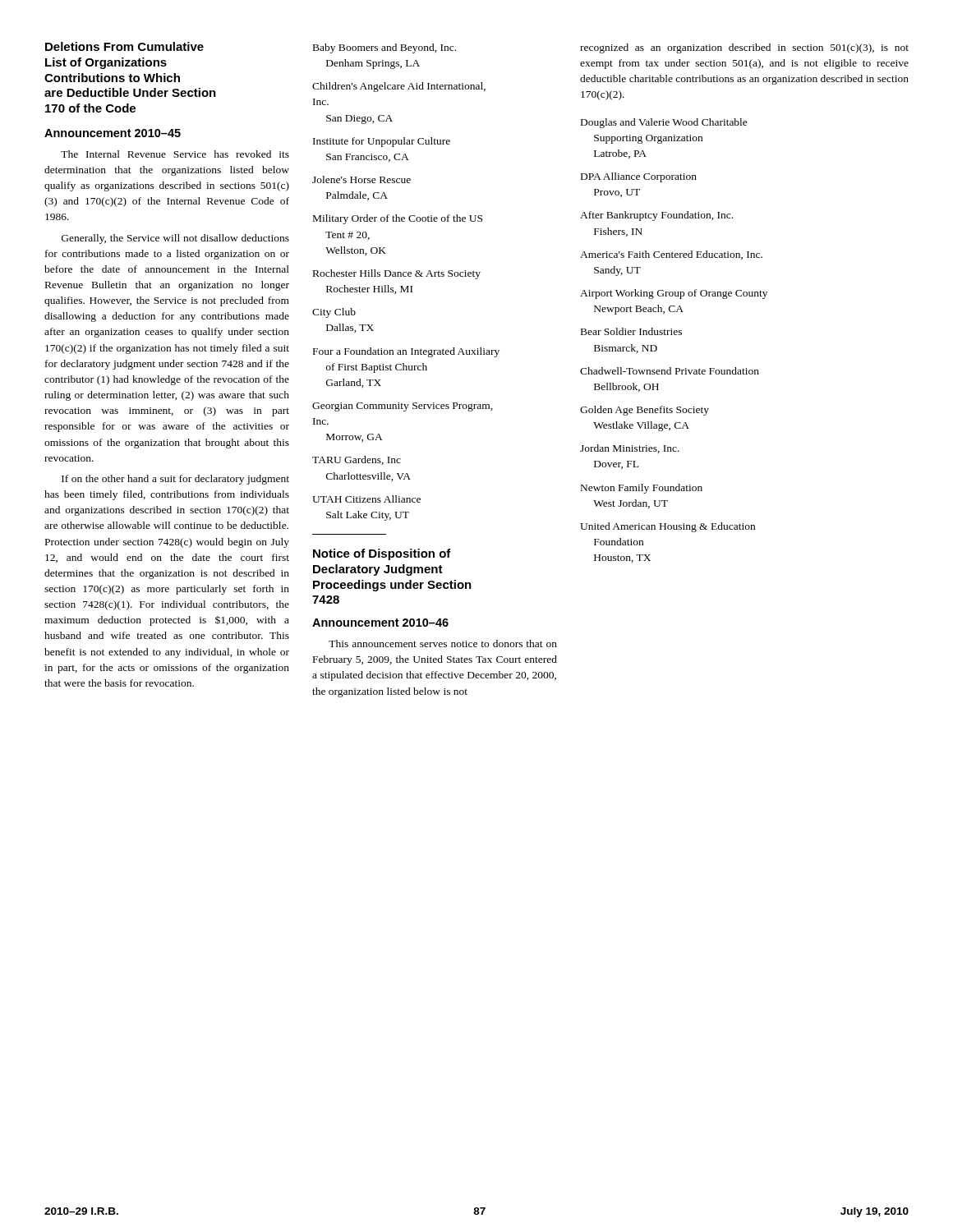Viewport: 953px width, 1232px height.
Task: Locate the block of text that opens with "Children's Angelcare Aid International,"
Action: (399, 87)
